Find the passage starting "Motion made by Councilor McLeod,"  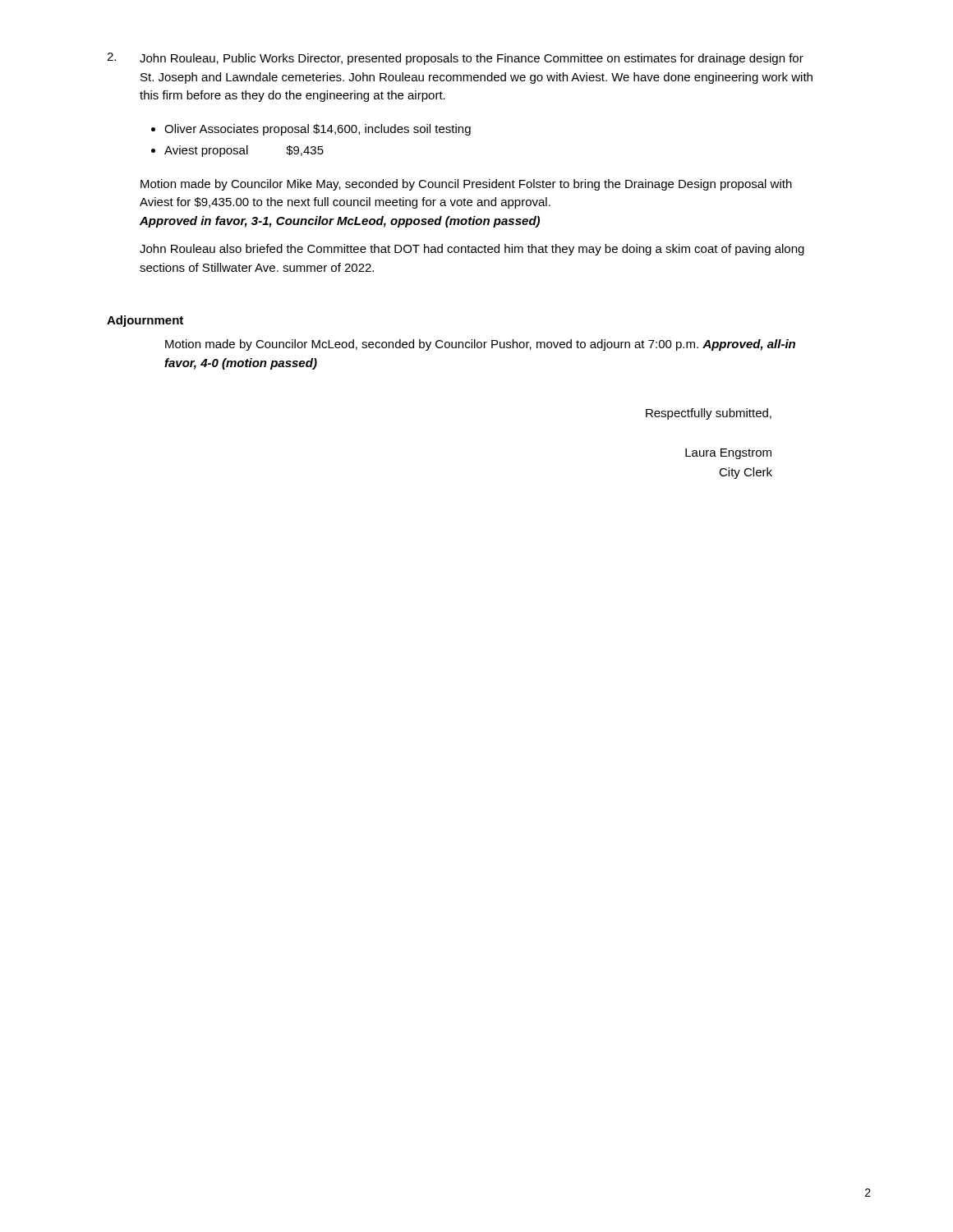480,353
